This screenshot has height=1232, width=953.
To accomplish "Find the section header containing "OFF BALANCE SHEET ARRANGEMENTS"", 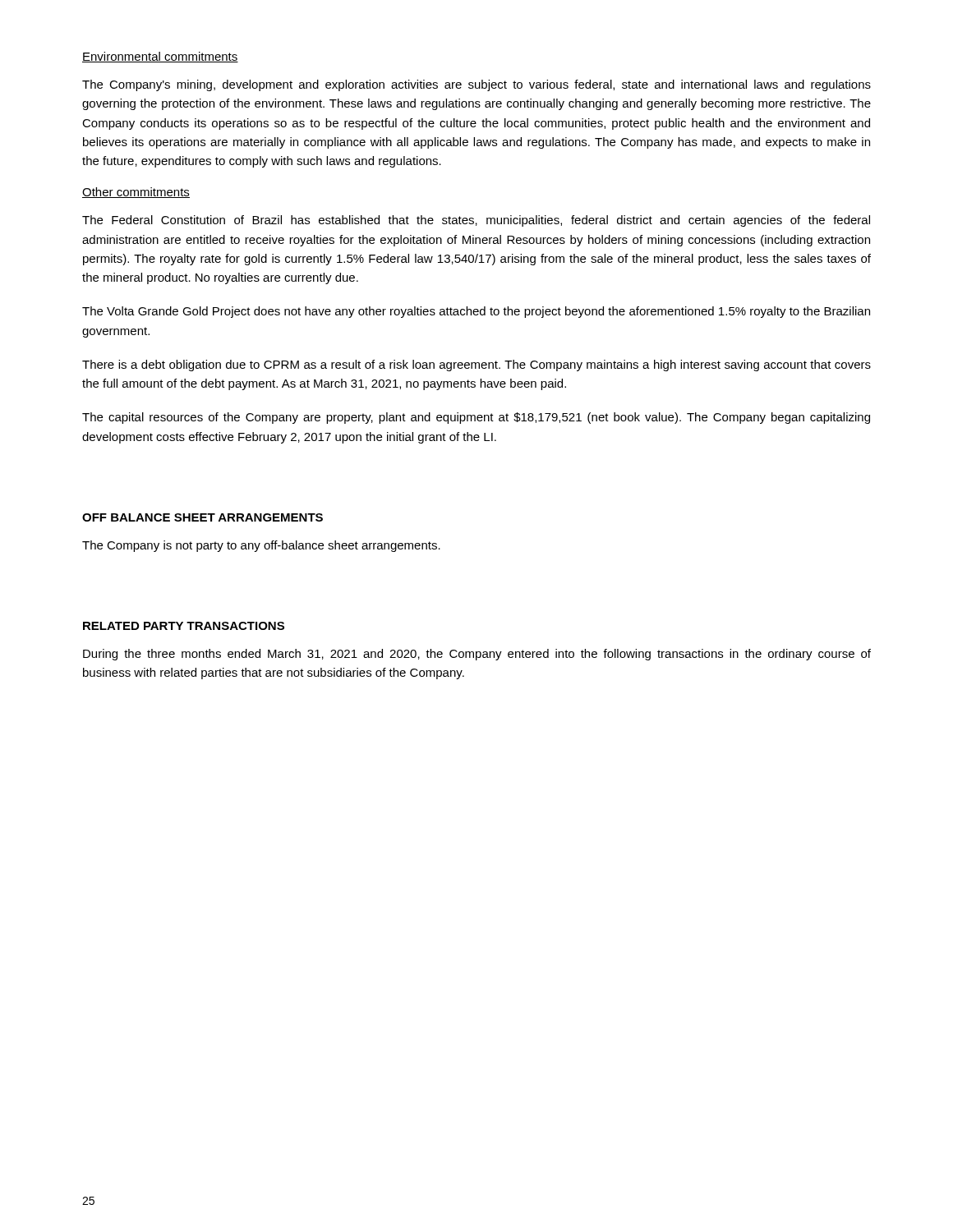I will tap(203, 517).
